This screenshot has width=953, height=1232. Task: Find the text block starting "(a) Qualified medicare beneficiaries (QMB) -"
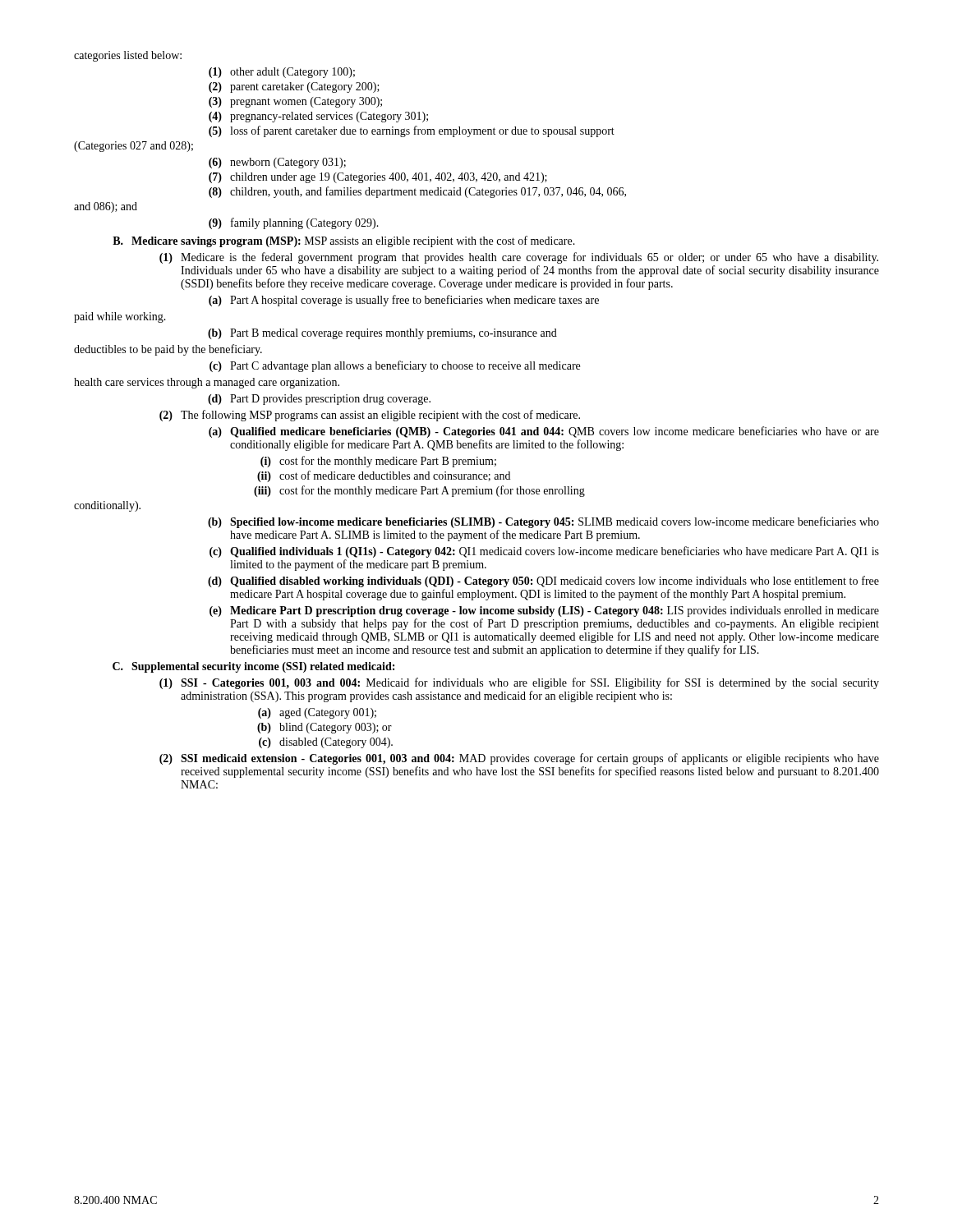click(476, 439)
